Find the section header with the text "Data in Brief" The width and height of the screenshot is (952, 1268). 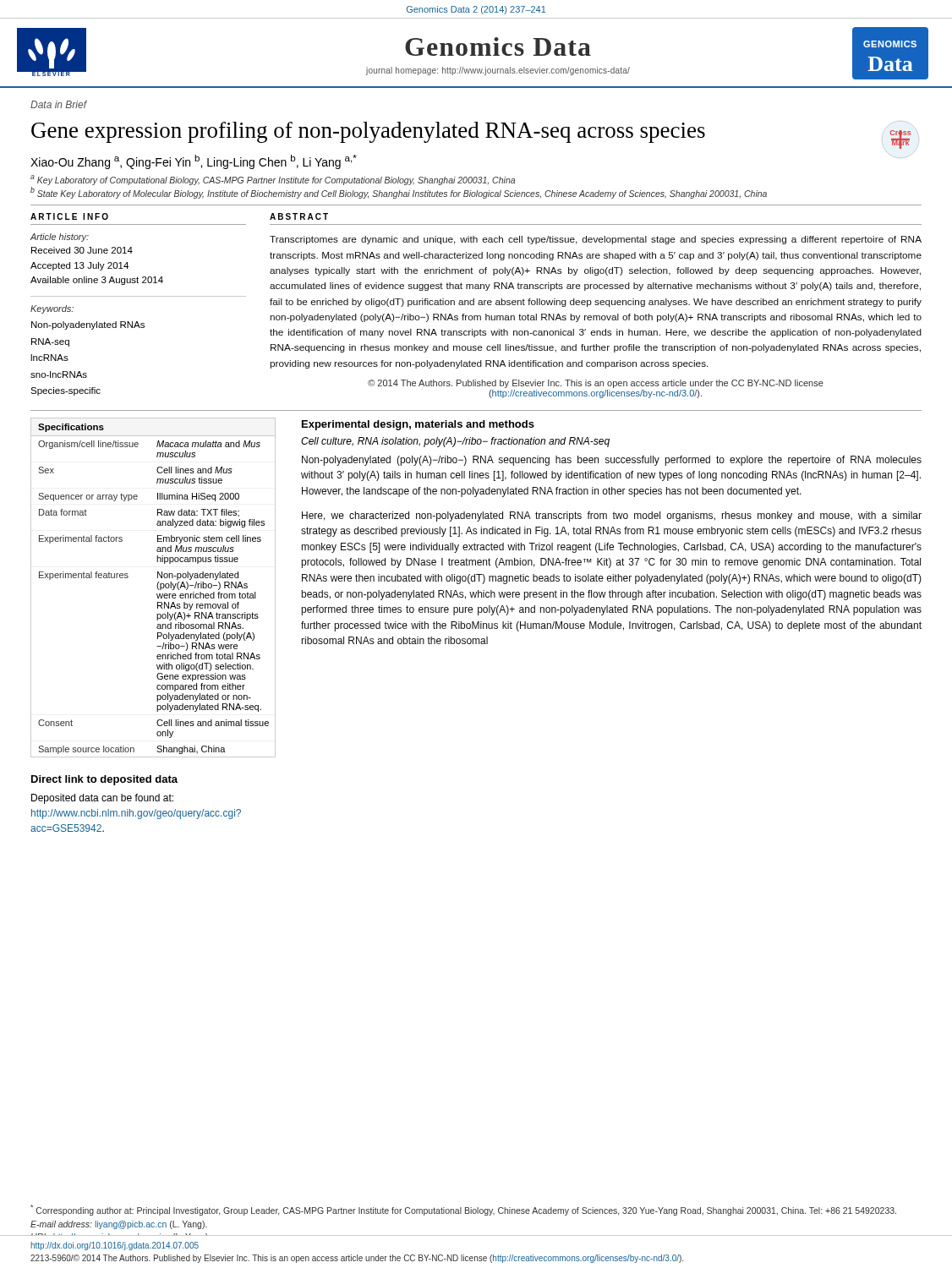(58, 105)
